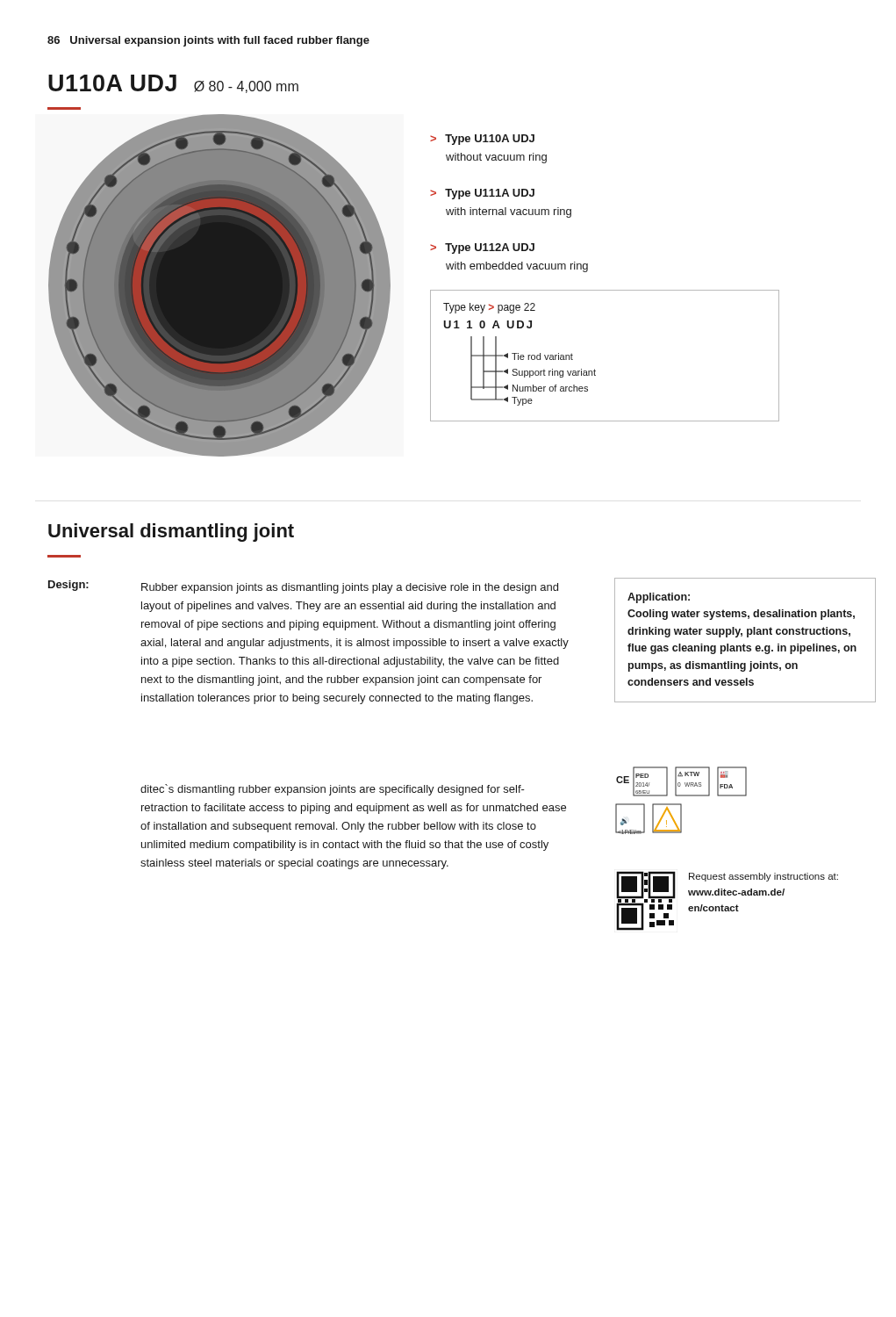Select the logo
The height and width of the screenshot is (1317, 896).
733,805
